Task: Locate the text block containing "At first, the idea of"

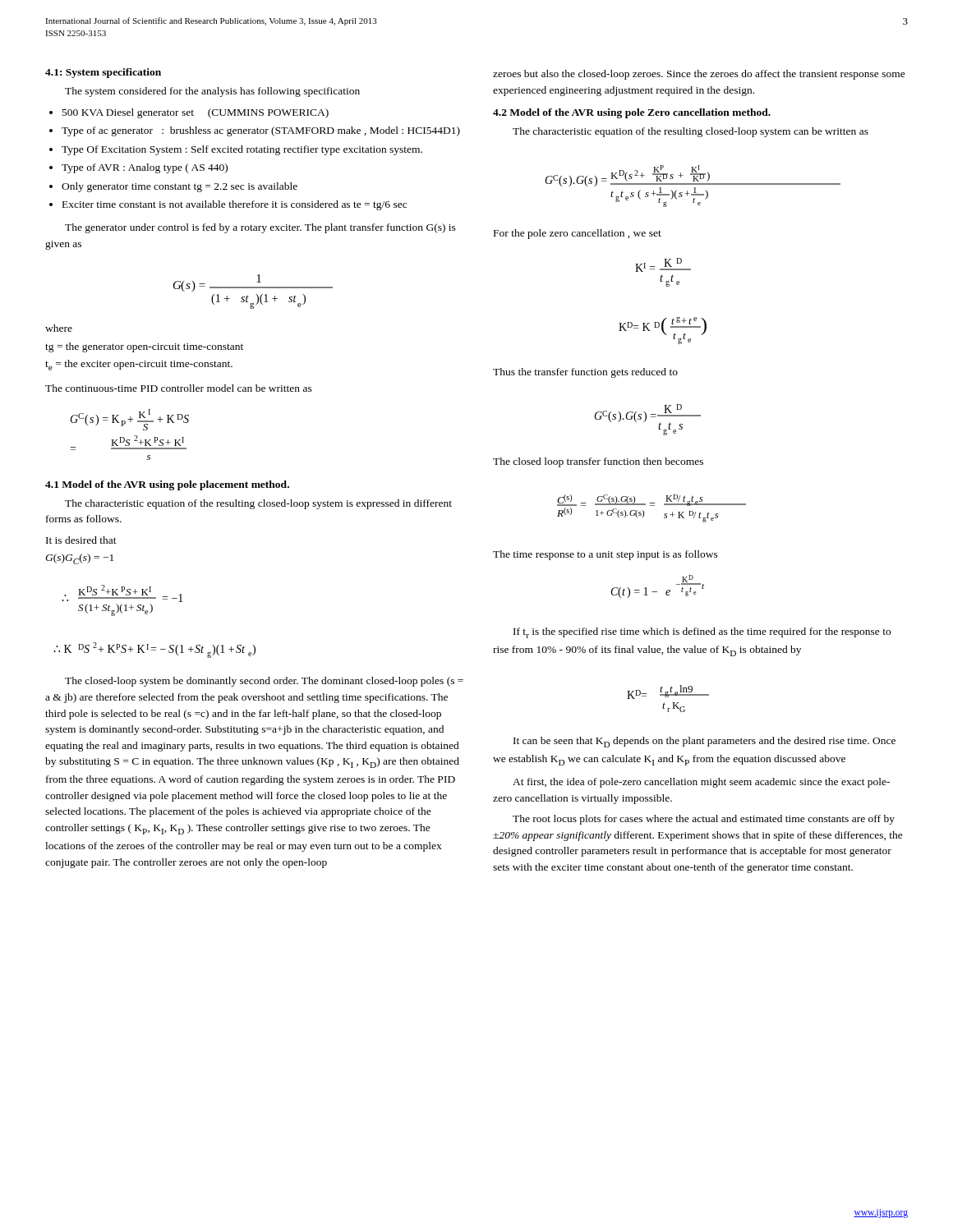Action: (x=692, y=789)
